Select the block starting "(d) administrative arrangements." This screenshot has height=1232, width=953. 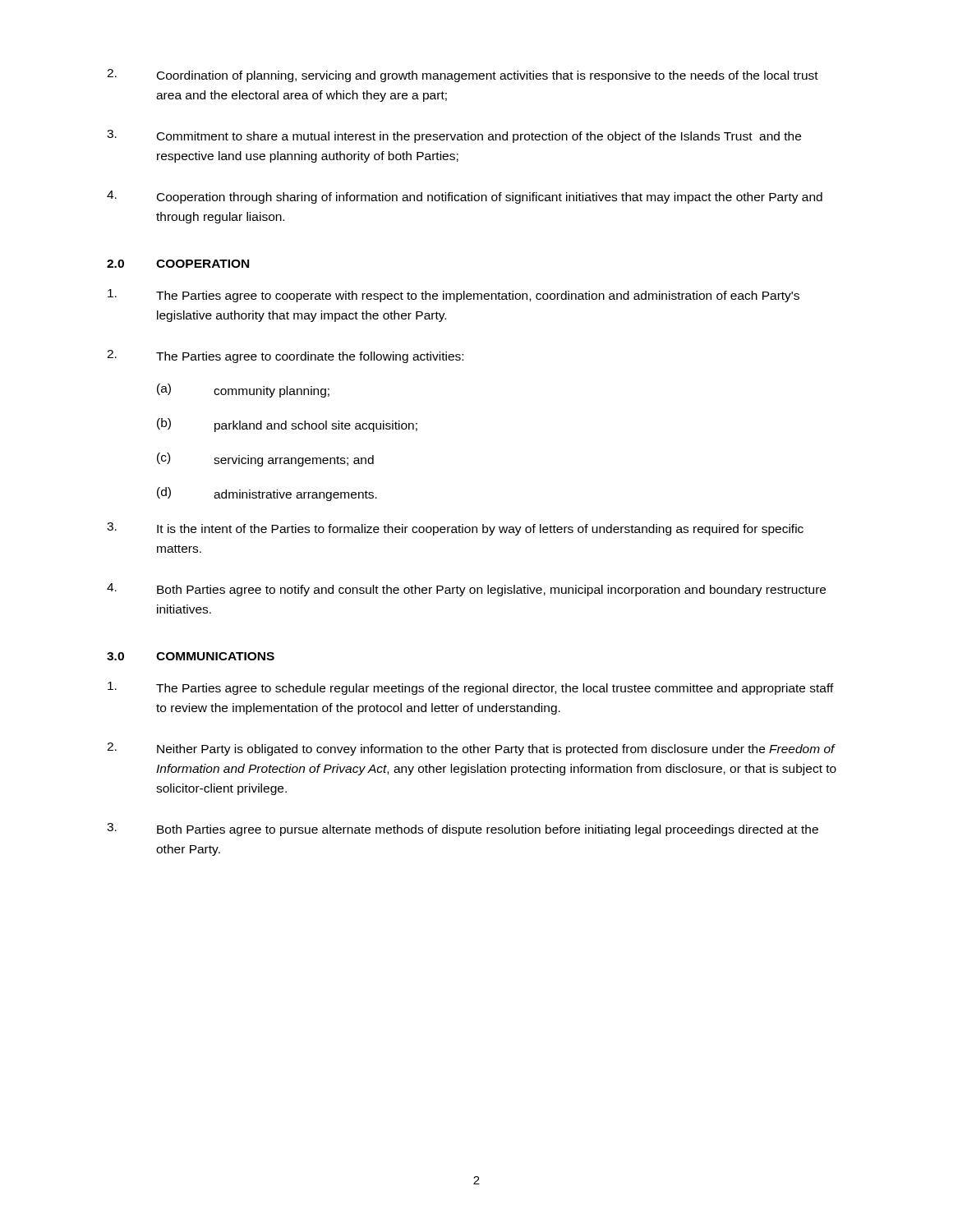tap(267, 494)
